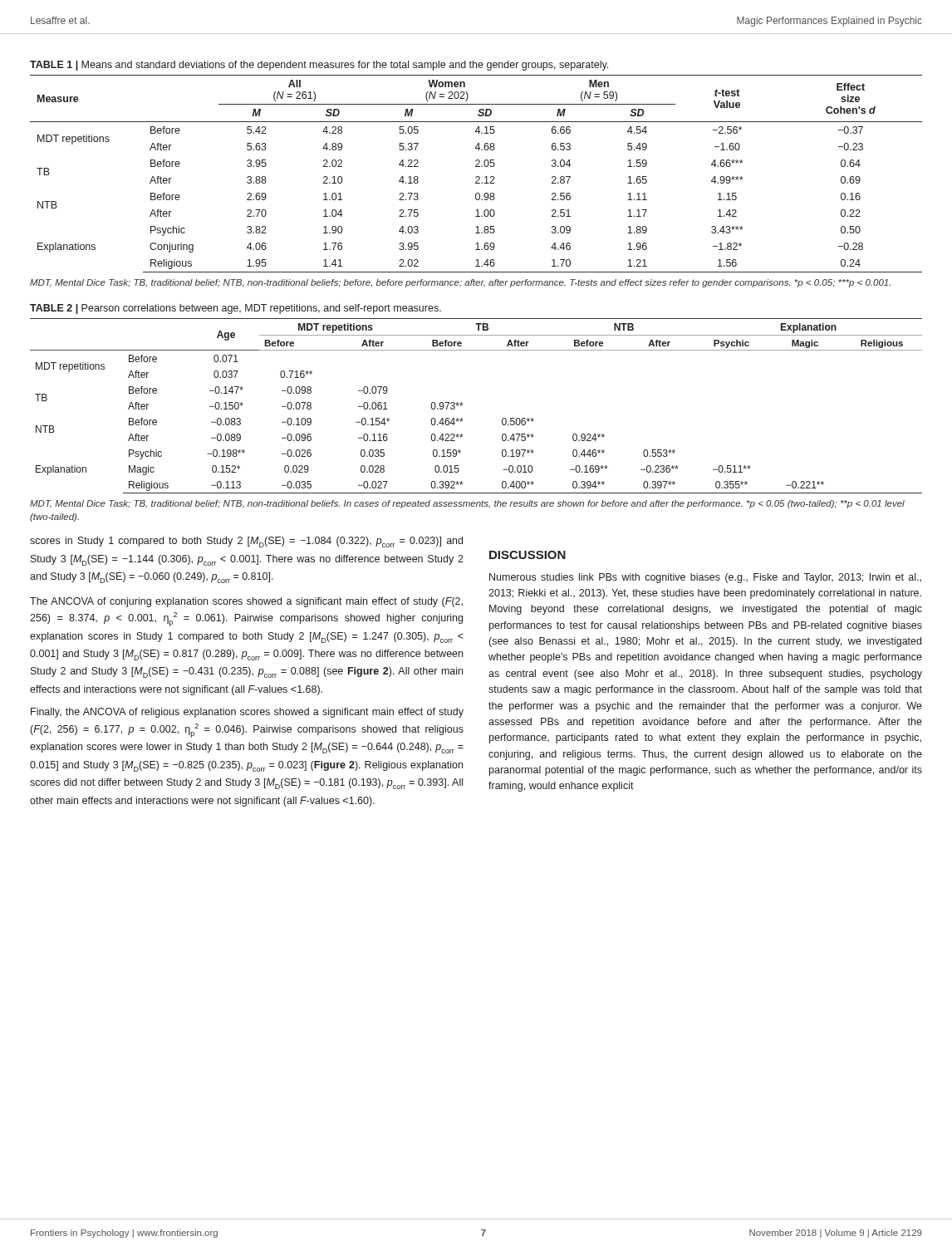
Task: Locate the section header
Action: coord(527,555)
